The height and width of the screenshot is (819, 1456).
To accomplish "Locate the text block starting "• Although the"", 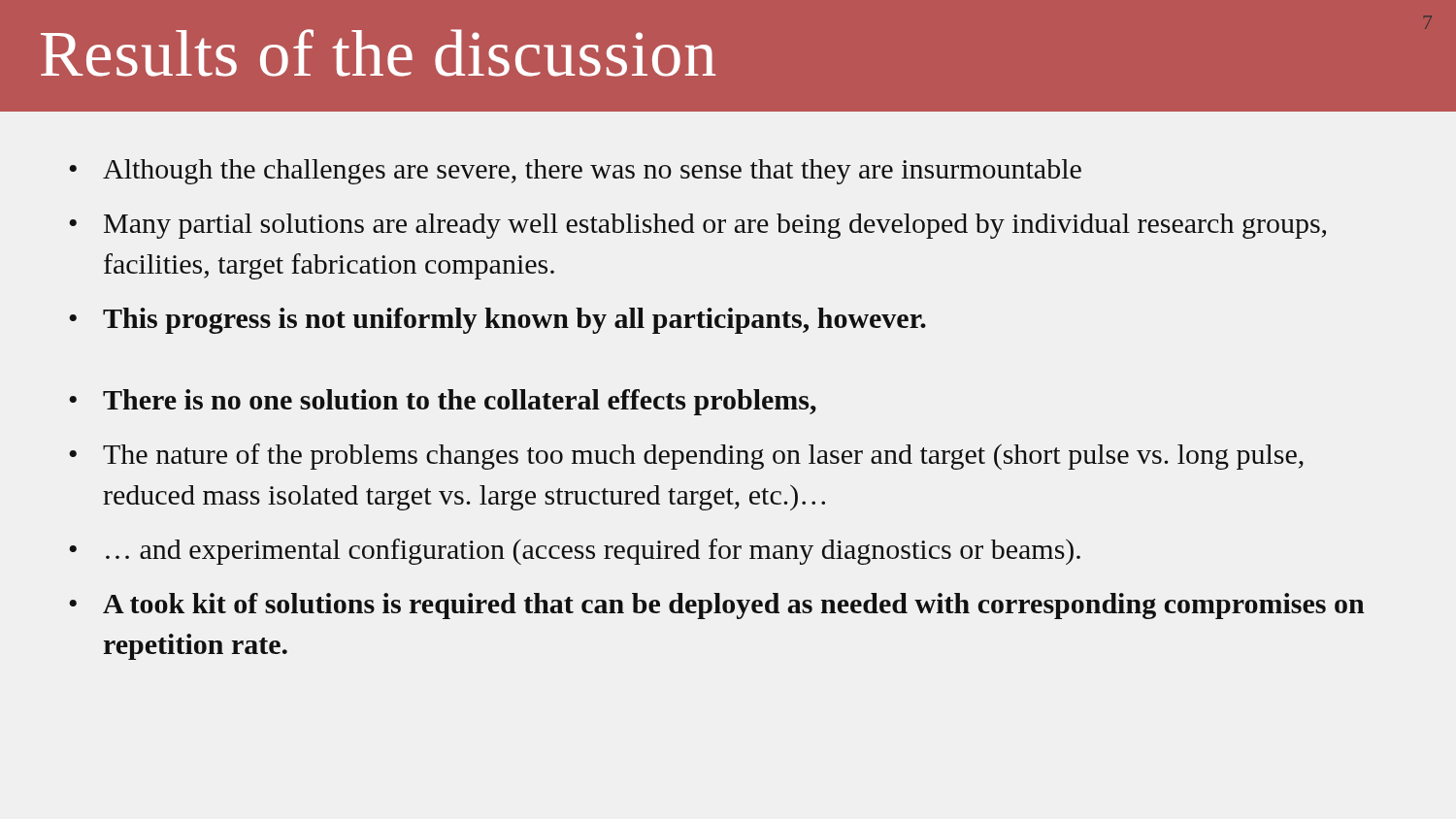I will pos(728,169).
